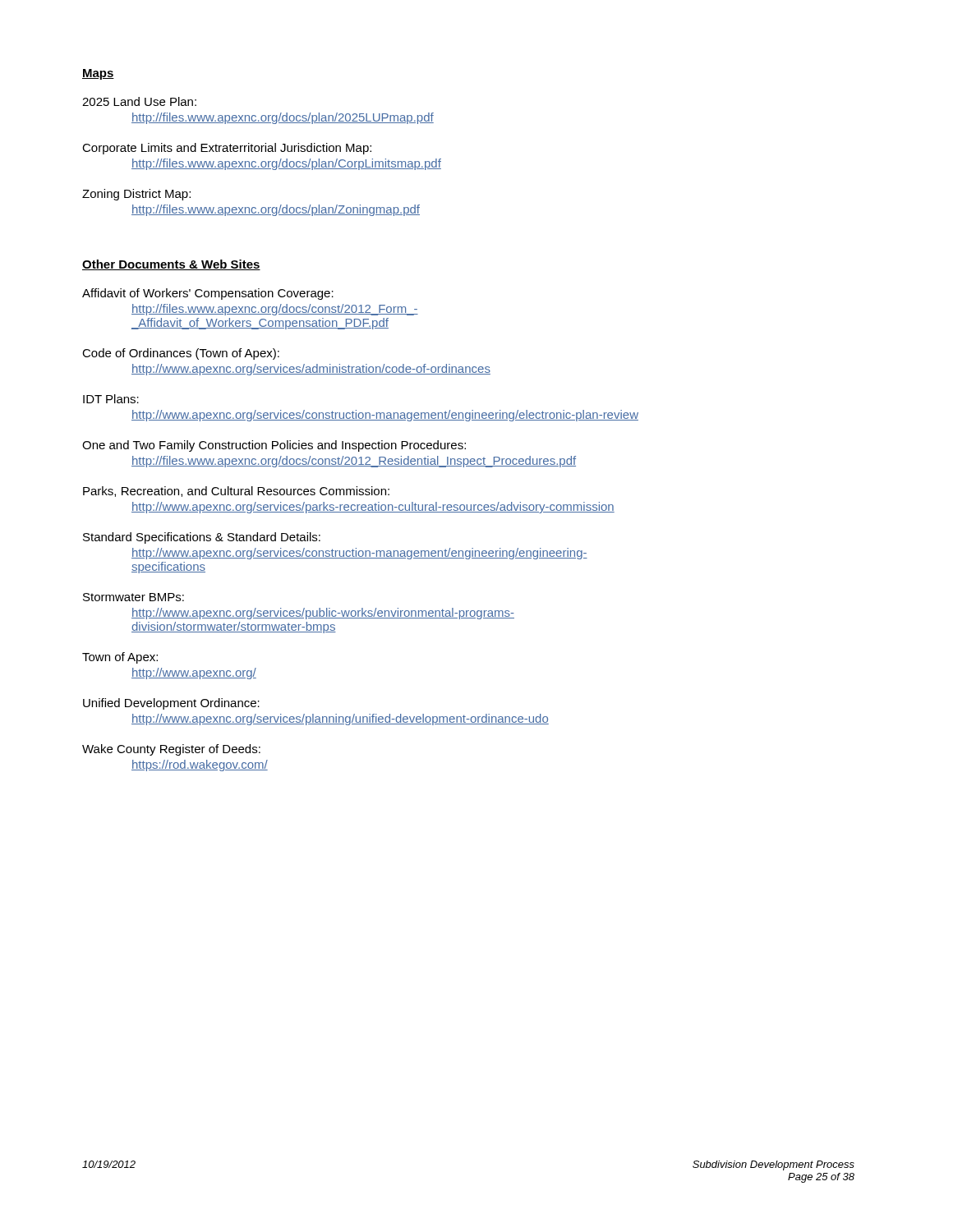Find the passage starting "Affidavit of Workers' Compensation Coverage: http://files.www.apexnc.org/docs/const/2012_Form_-_Affidavit_of_Workers_Compensation_PDF.pdf"
This screenshot has height=1232, width=953.
point(208,294)
